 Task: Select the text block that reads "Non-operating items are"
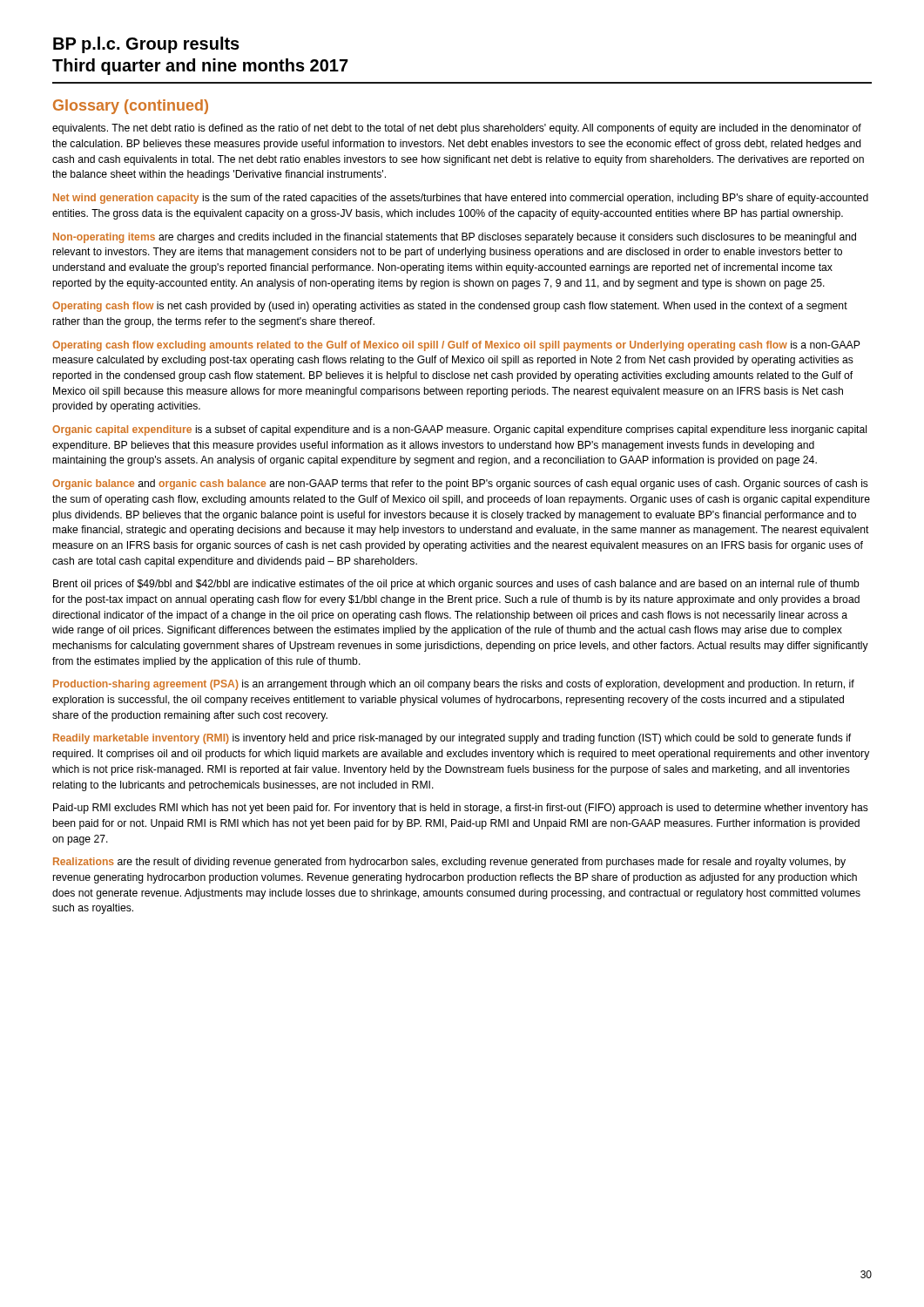(455, 260)
